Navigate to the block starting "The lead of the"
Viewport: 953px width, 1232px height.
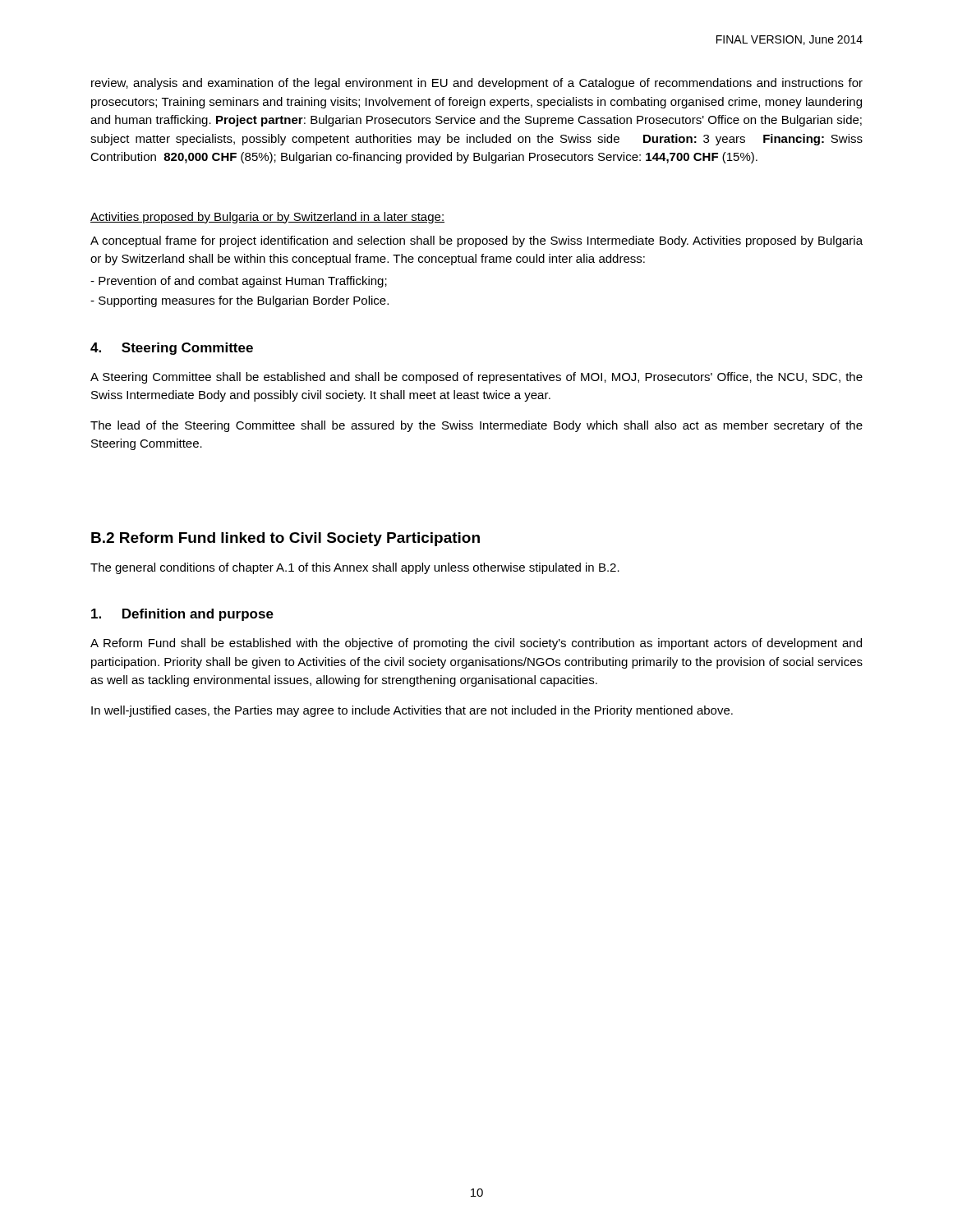(x=476, y=434)
